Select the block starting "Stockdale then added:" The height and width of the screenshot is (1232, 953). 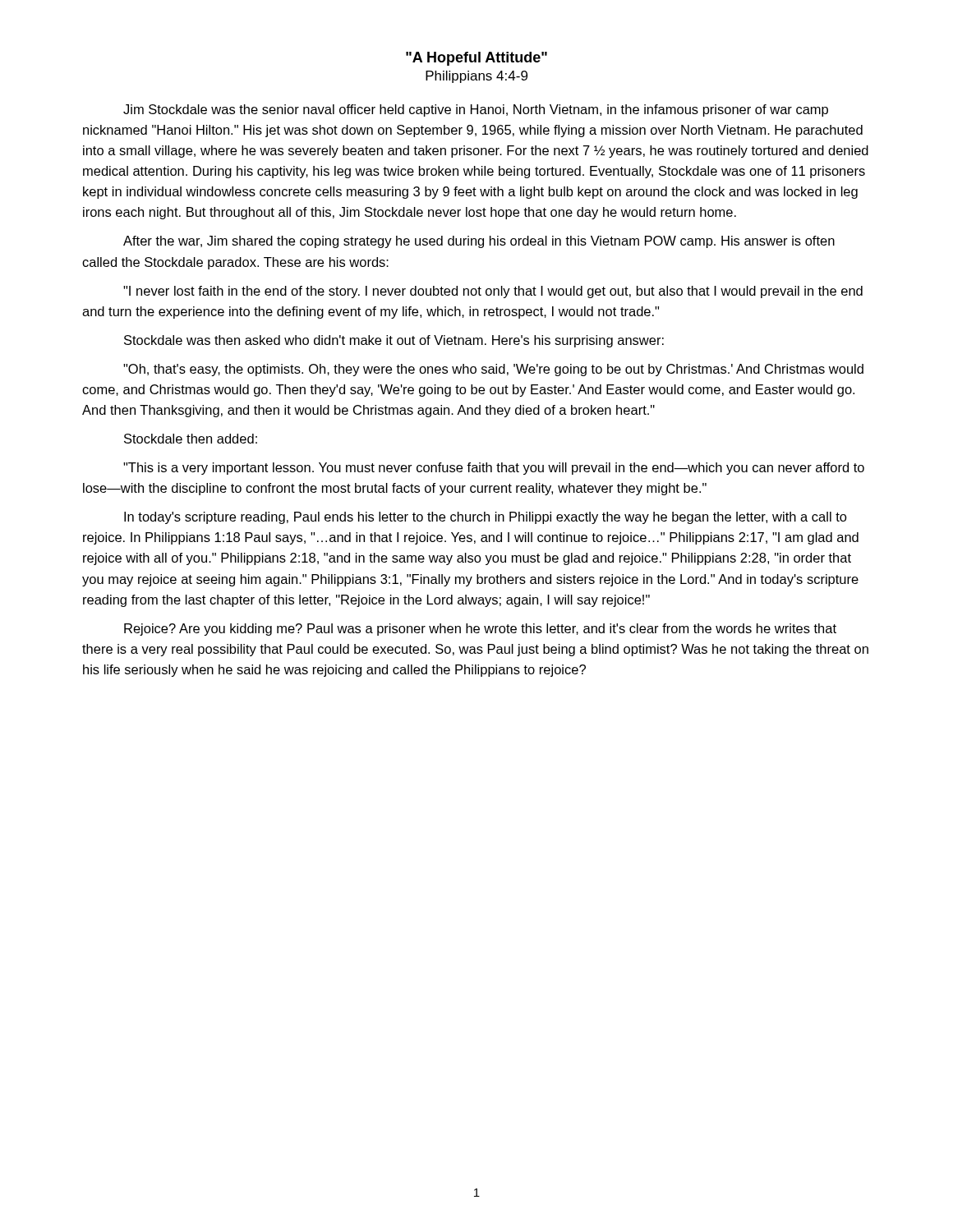(x=191, y=439)
